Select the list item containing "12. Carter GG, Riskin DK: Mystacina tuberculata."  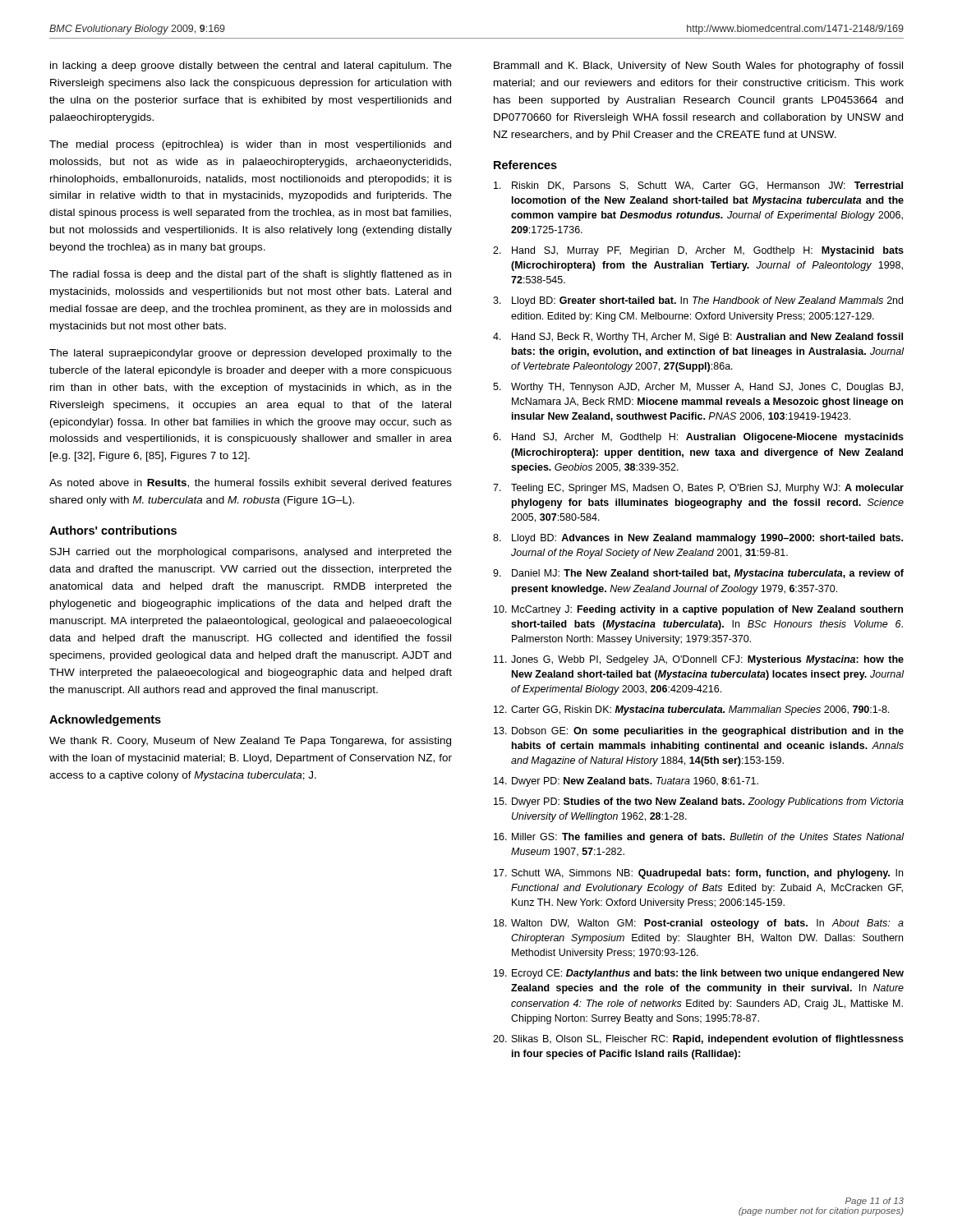coord(698,710)
